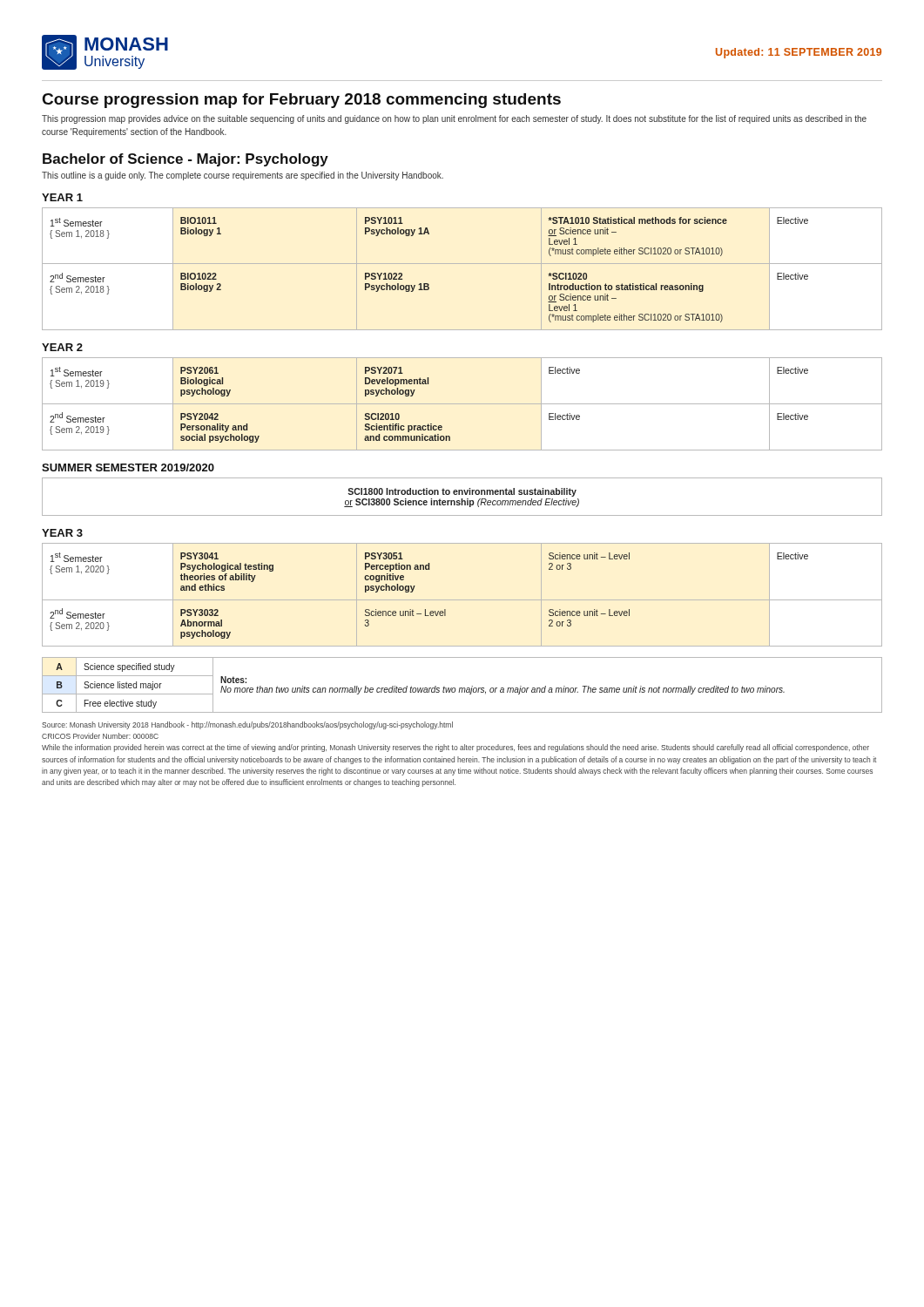The height and width of the screenshot is (1307, 924).
Task: Find a logo
Action: coord(142,52)
